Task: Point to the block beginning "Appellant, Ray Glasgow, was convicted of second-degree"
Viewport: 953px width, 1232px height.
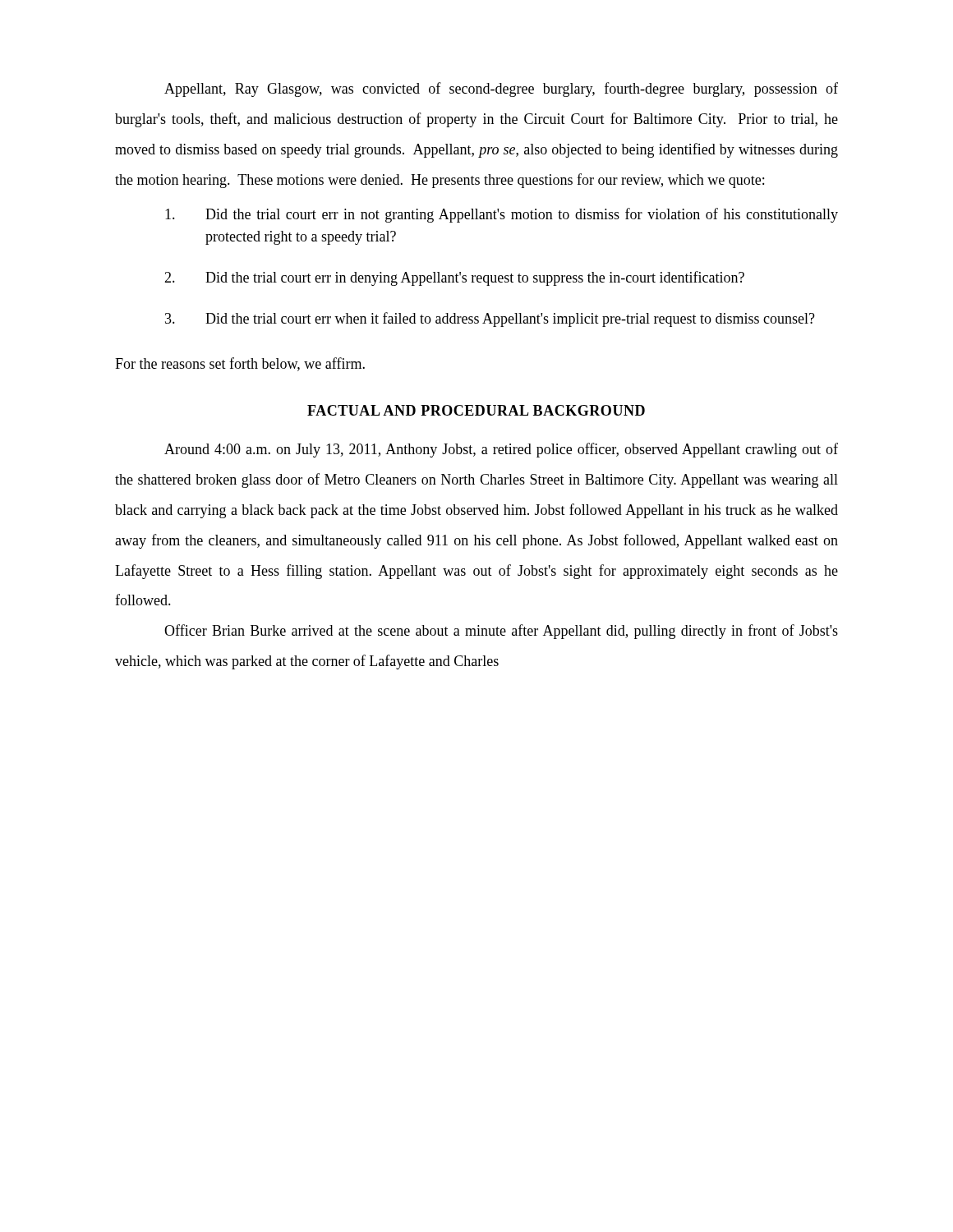Action: click(476, 134)
